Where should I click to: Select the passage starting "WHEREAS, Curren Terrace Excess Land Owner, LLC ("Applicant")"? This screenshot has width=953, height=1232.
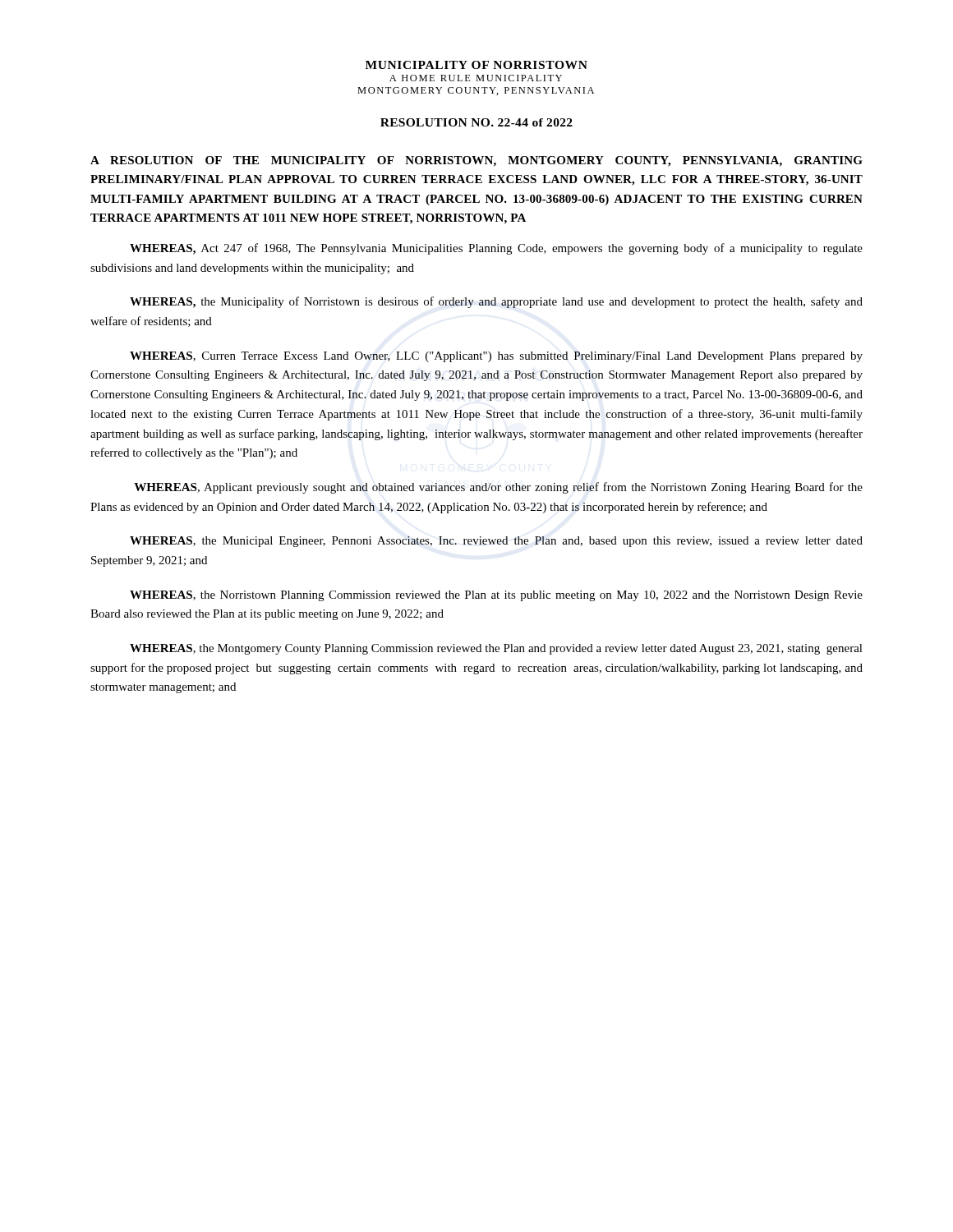476,404
